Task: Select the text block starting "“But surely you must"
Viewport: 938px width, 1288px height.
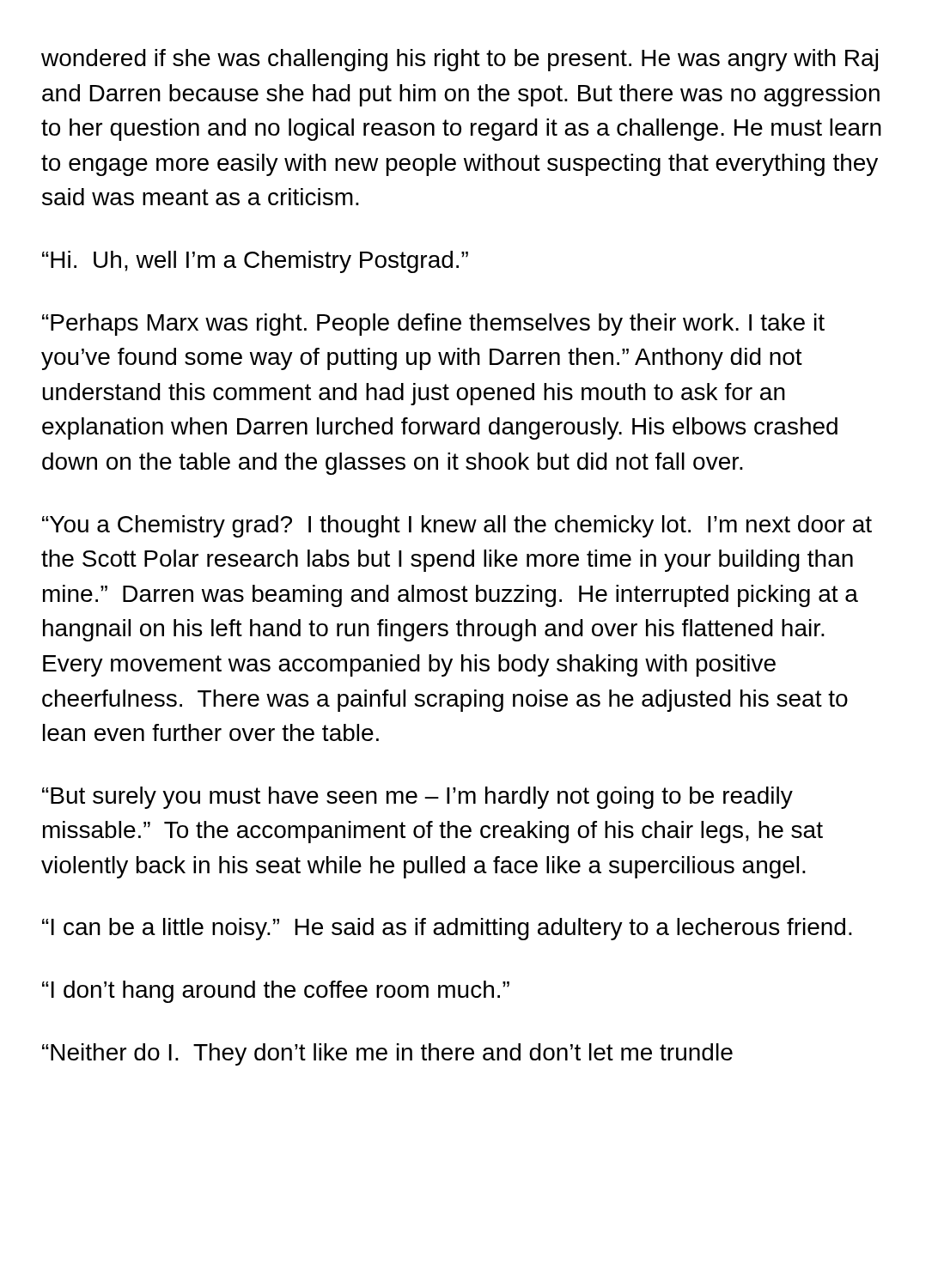Action: click(x=432, y=830)
